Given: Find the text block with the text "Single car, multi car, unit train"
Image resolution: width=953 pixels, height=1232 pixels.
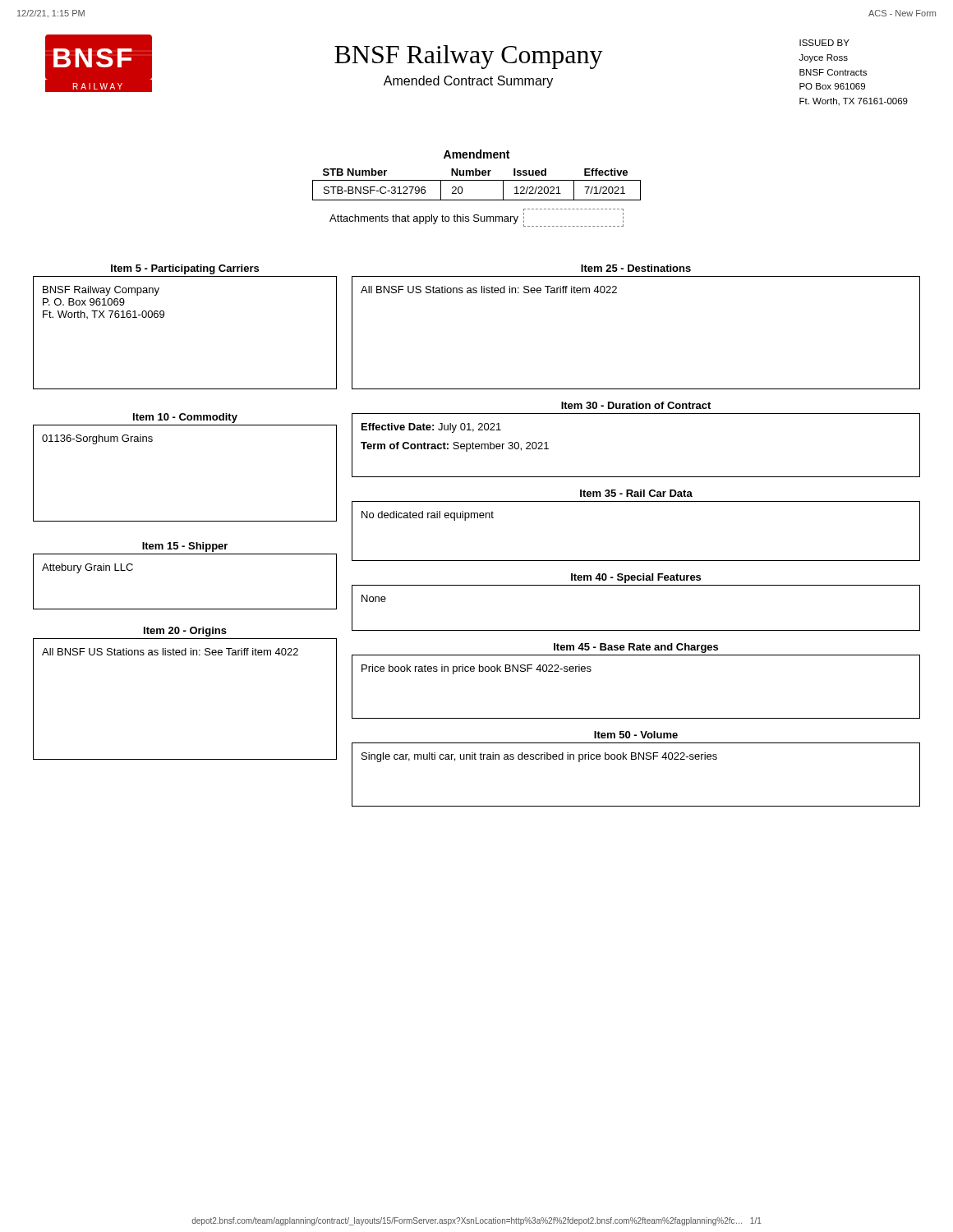Looking at the screenshot, I should click(539, 756).
